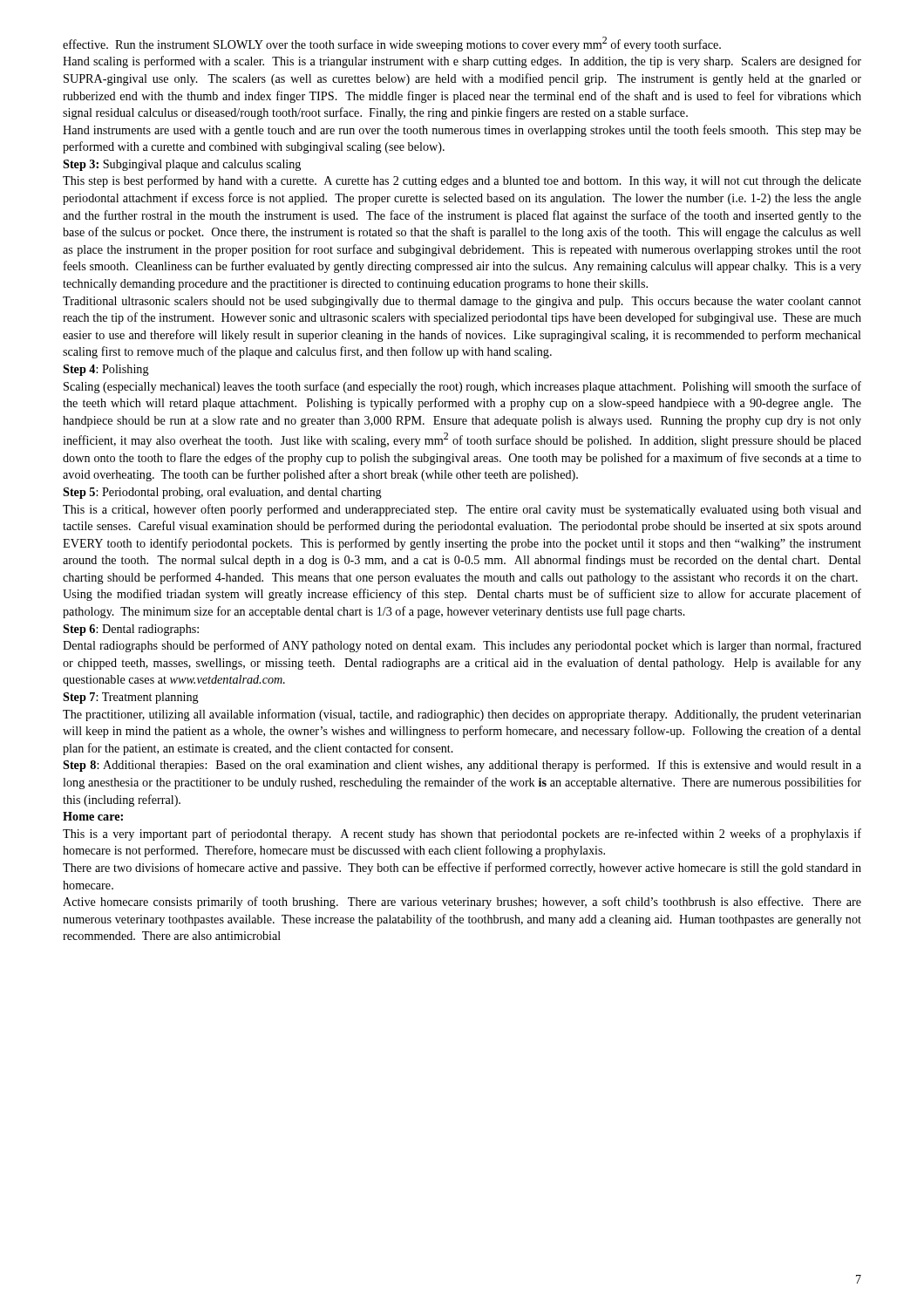
Task: Where is the section header that starts "Step 5: Periodontal probing, oral"?
Action: coord(222,493)
